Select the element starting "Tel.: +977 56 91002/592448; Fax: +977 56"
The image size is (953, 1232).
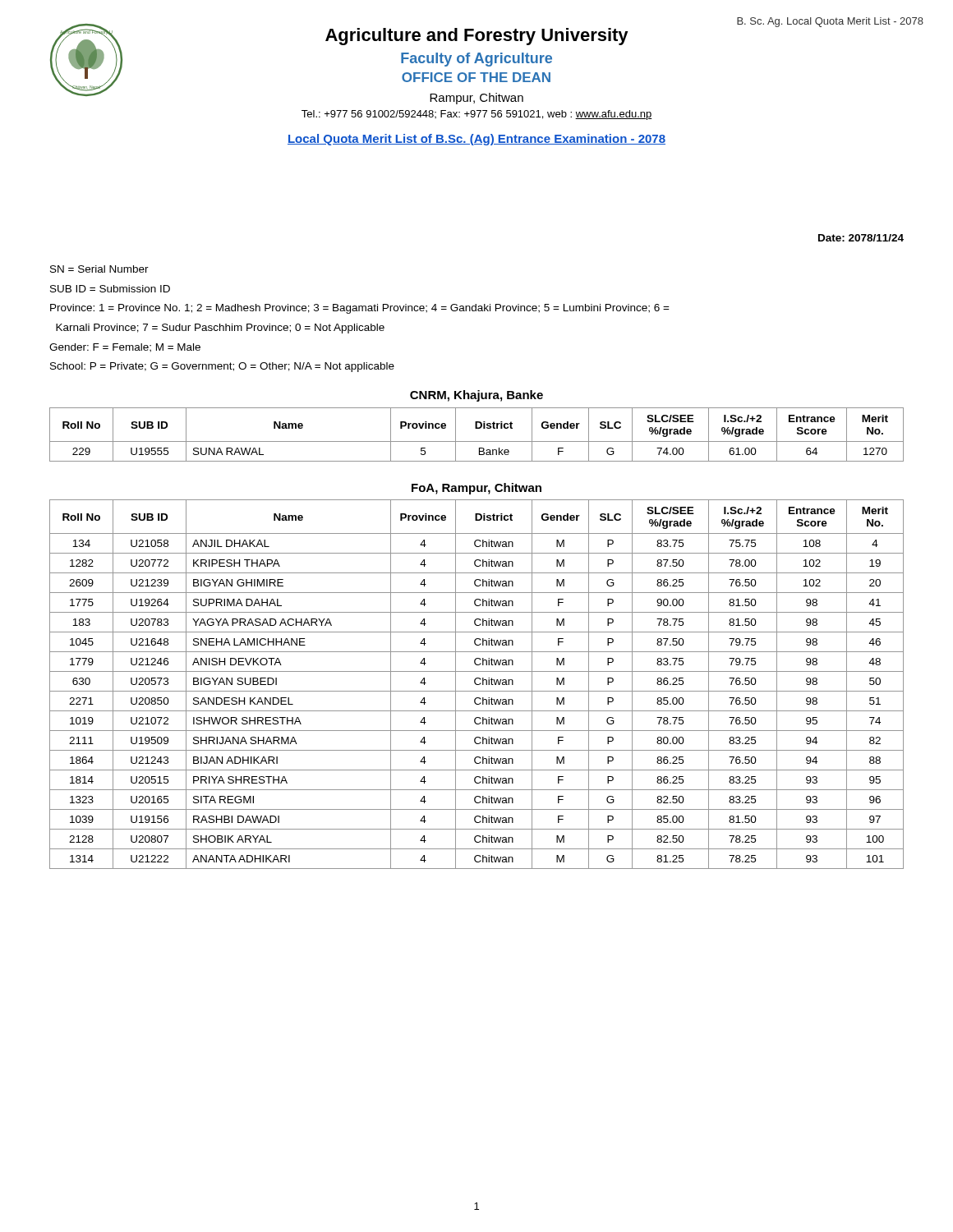(476, 114)
